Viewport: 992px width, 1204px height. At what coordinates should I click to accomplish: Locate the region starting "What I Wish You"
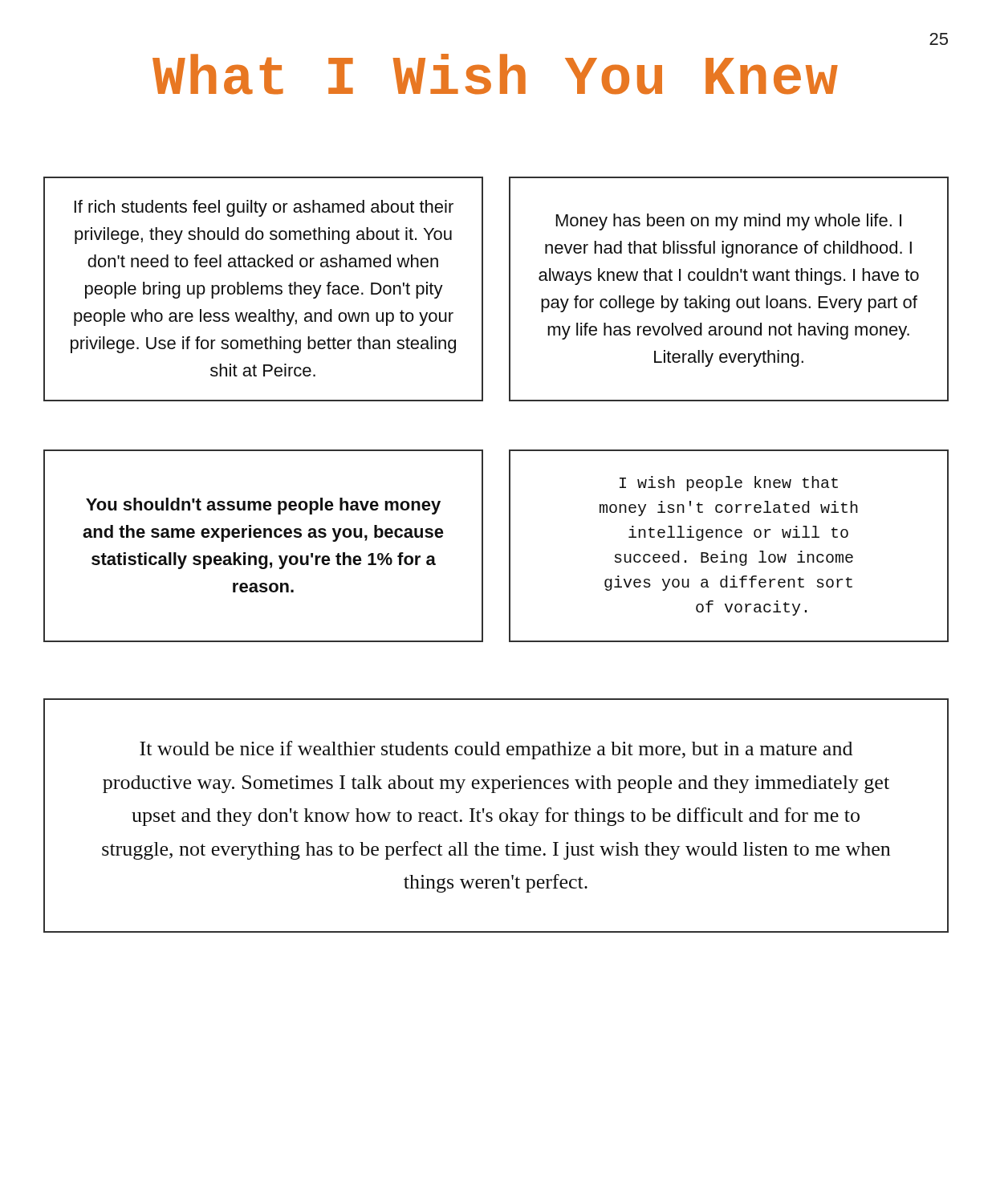496,79
